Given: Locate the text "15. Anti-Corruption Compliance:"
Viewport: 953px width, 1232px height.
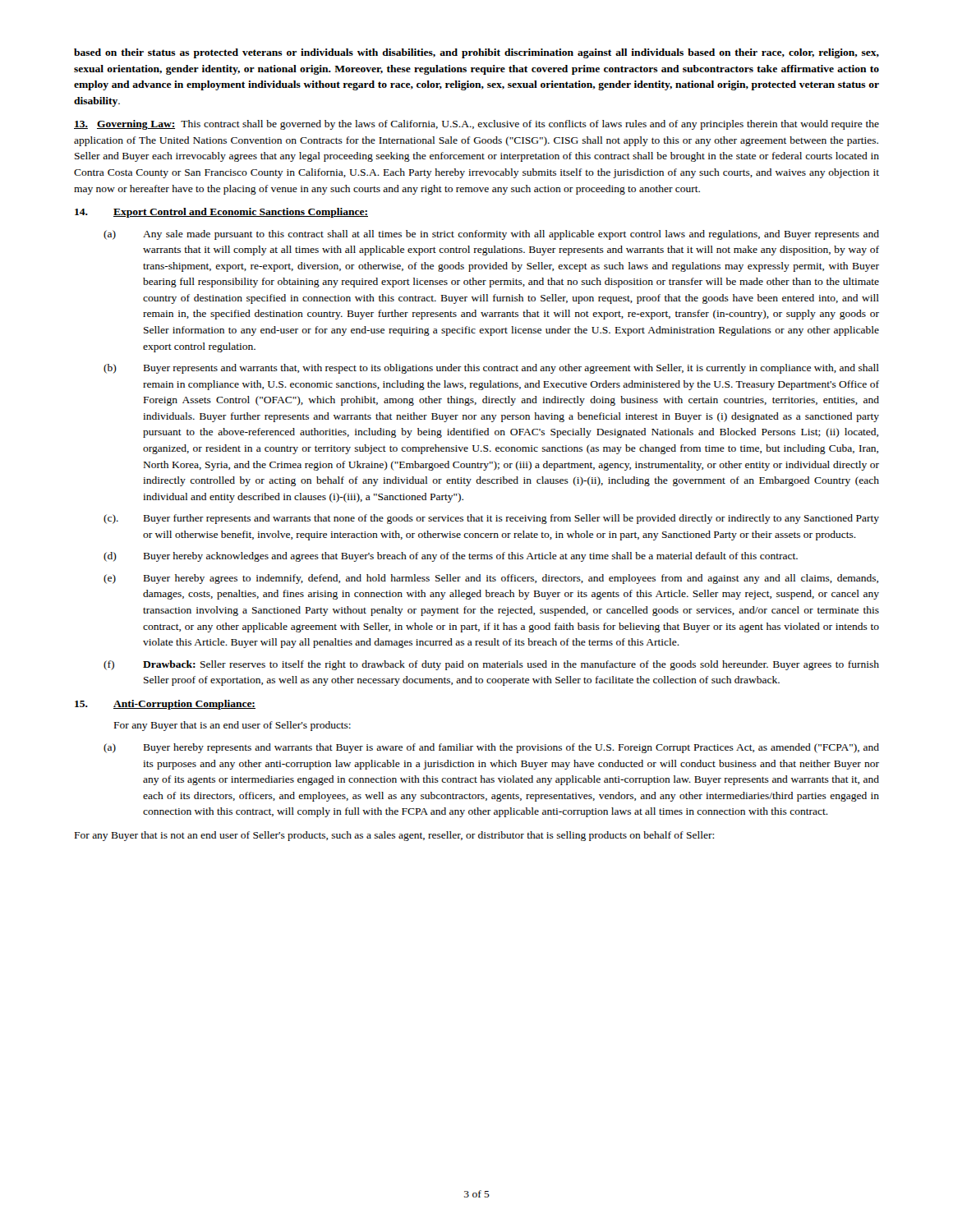Looking at the screenshot, I should pos(165,705).
